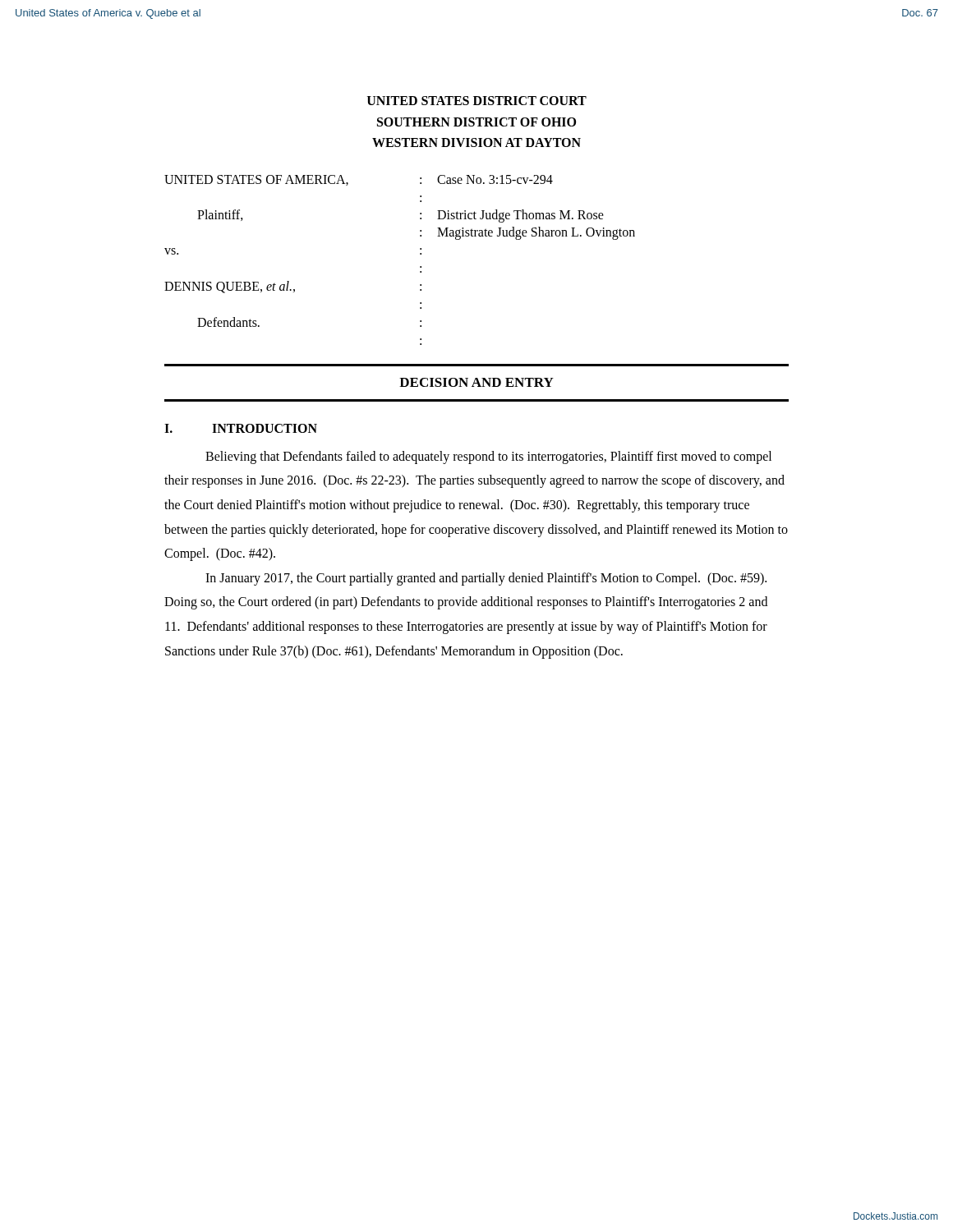Image resolution: width=953 pixels, height=1232 pixels.
Task: Click the table
Action: click(476, 259)
